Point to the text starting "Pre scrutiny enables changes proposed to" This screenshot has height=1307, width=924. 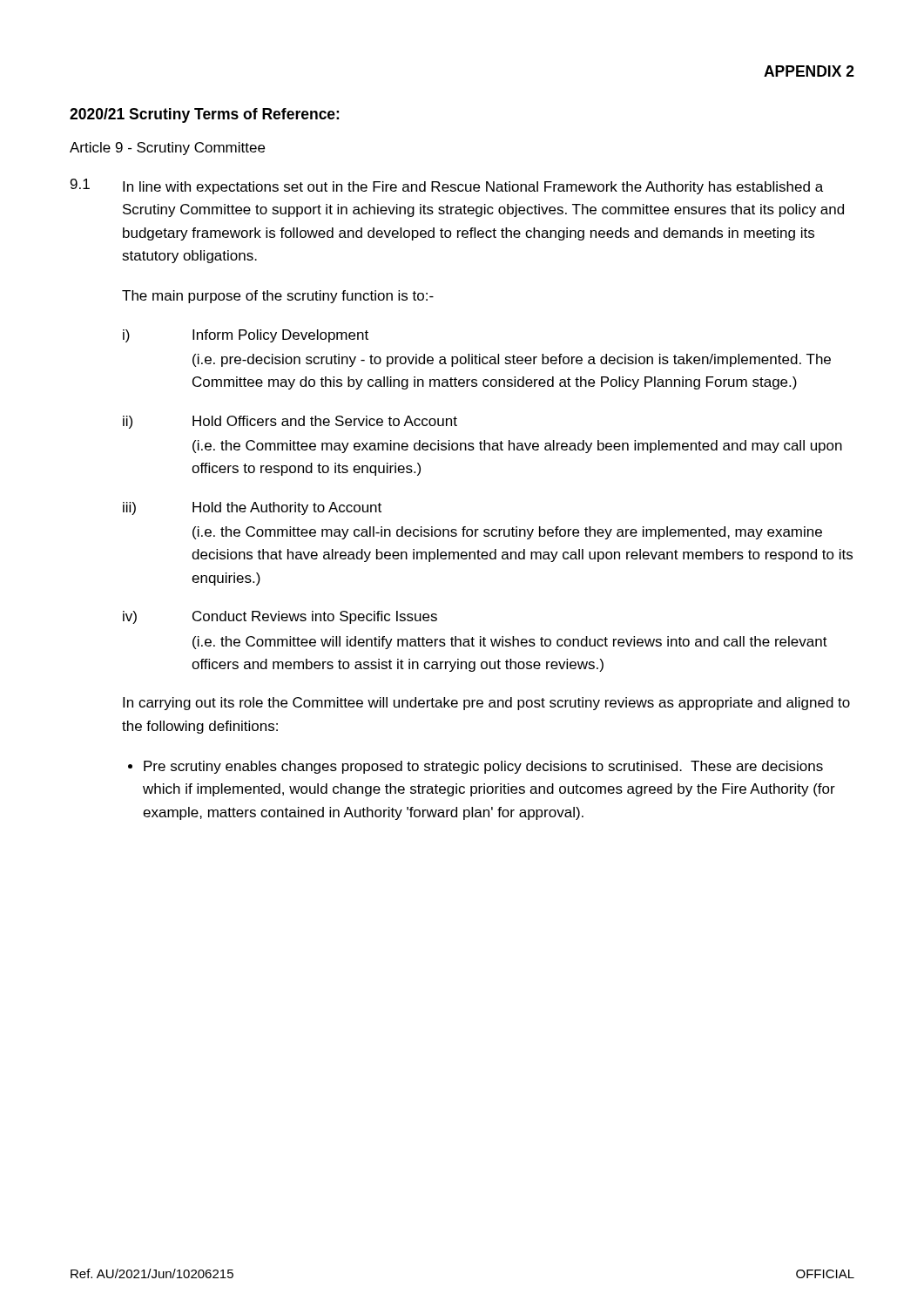pyautogui.click(x=489, y=789)
